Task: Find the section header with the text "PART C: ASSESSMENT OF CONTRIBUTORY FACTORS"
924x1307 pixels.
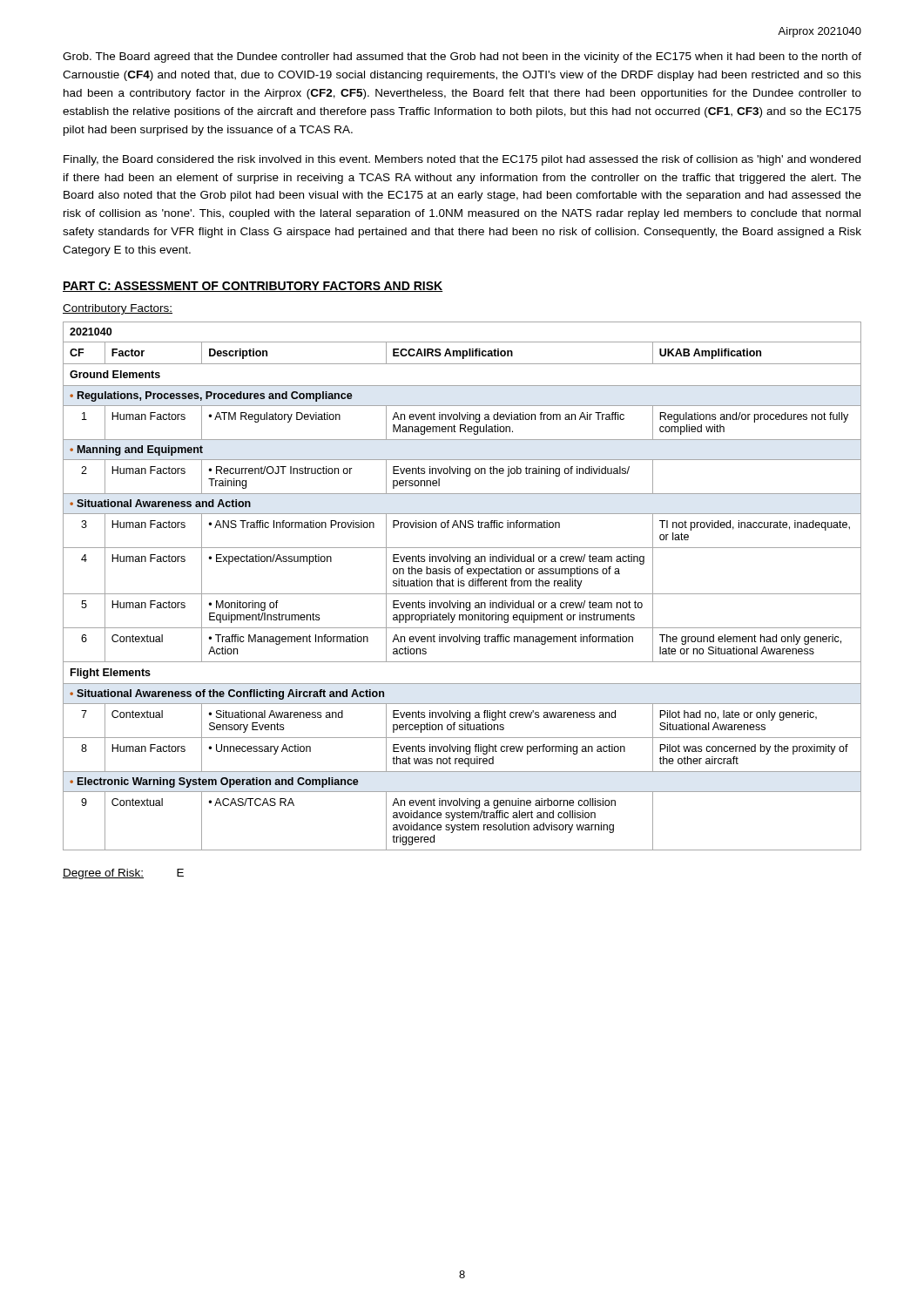Action: (x=253, y=286)
